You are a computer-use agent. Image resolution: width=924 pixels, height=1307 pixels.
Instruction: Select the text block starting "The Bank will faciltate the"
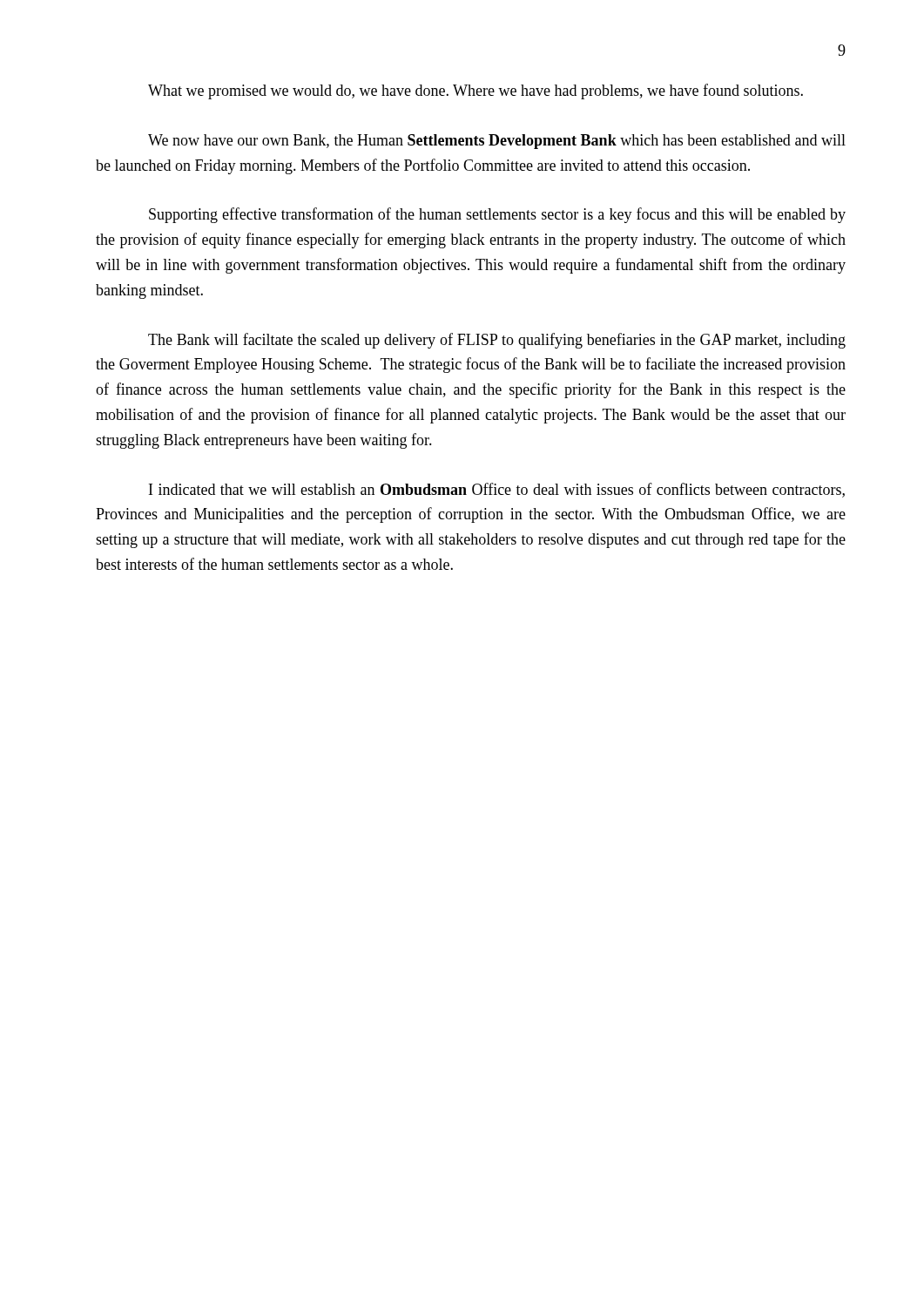[471, 390]
